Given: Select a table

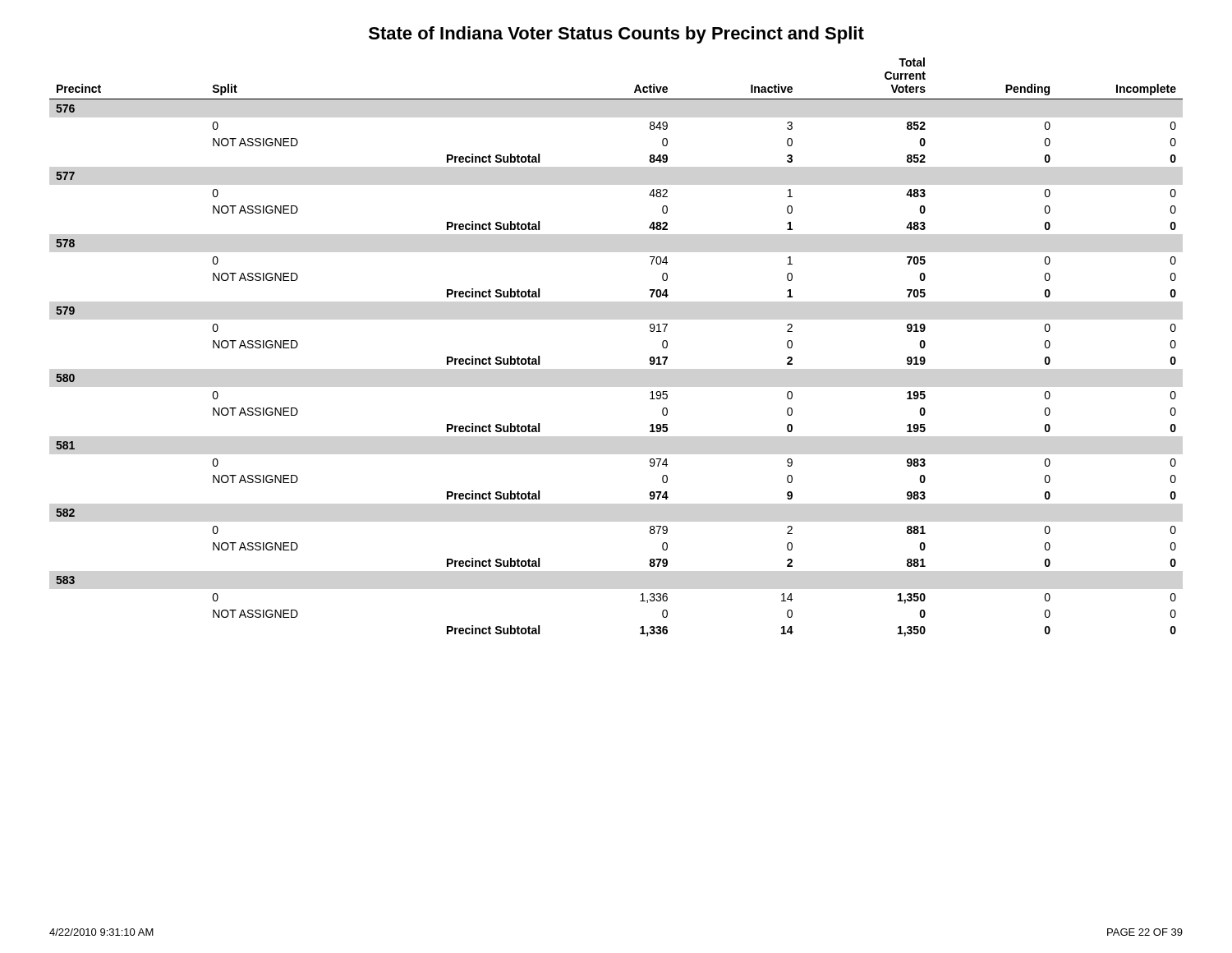Looking at the screenshot, I should tap(616, 345).
